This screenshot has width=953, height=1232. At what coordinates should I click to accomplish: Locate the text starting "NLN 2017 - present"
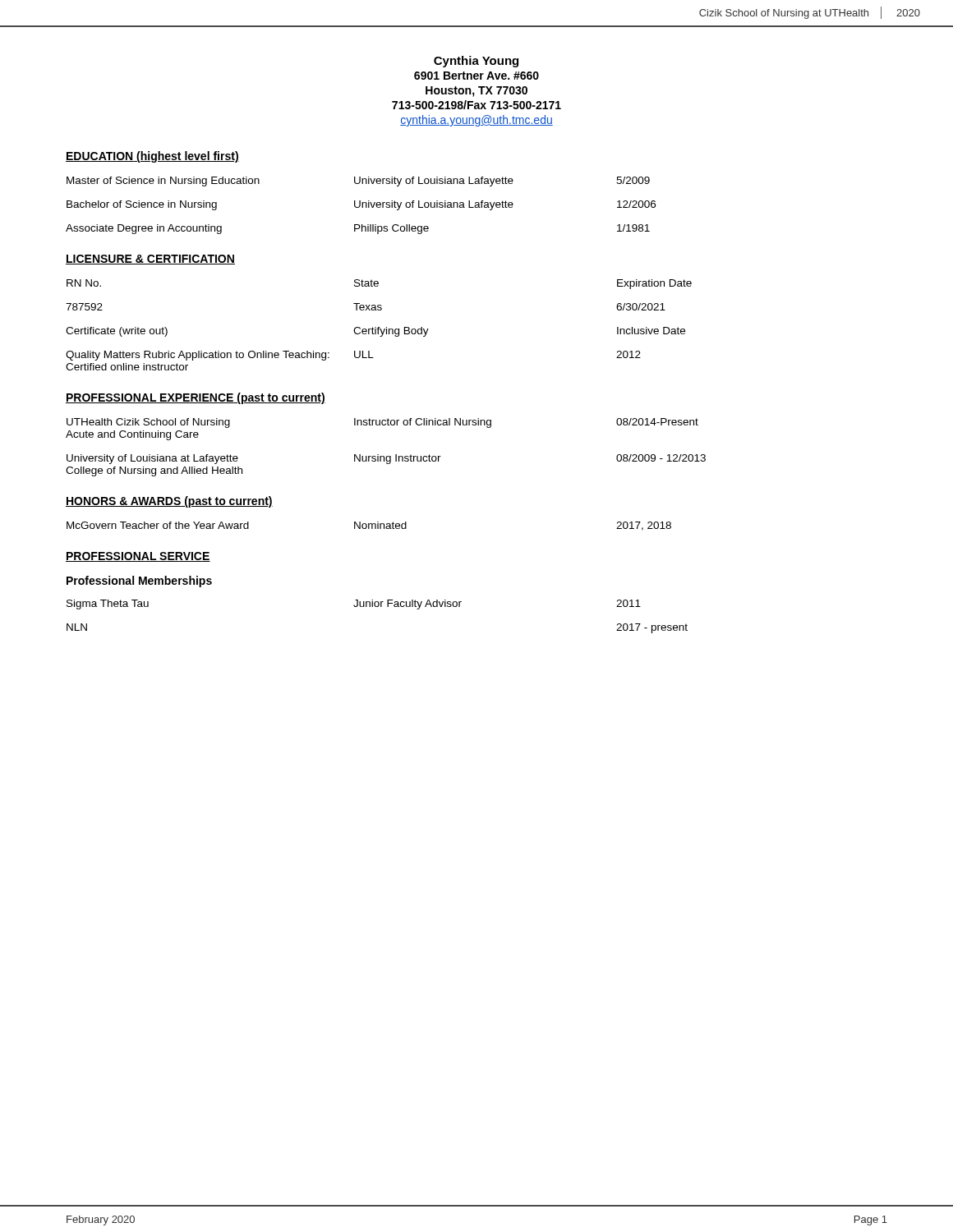[x=75, y=628]
